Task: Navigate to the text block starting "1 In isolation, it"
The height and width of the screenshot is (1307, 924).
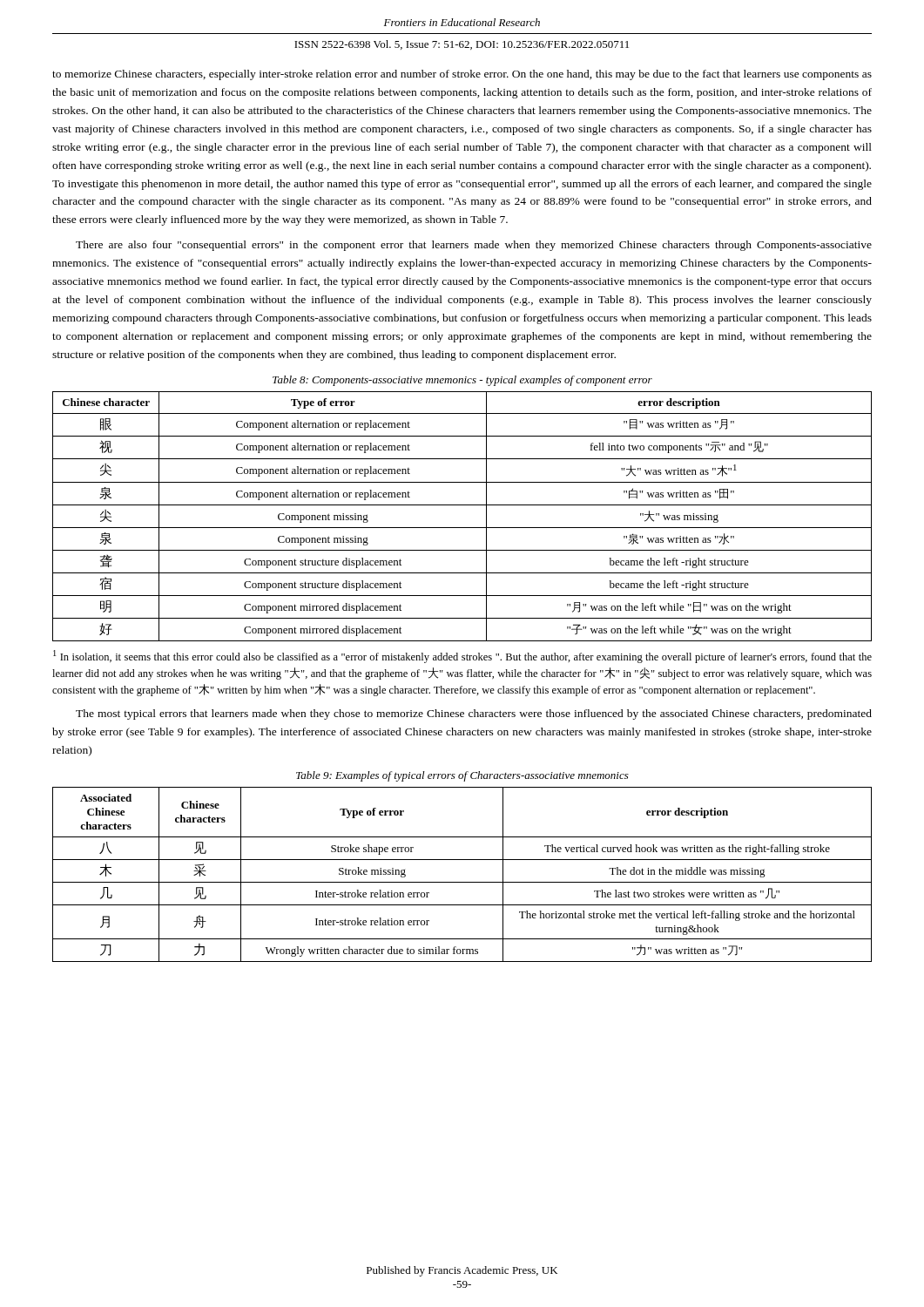Action: pyautogui.click(x=462, y=672)
